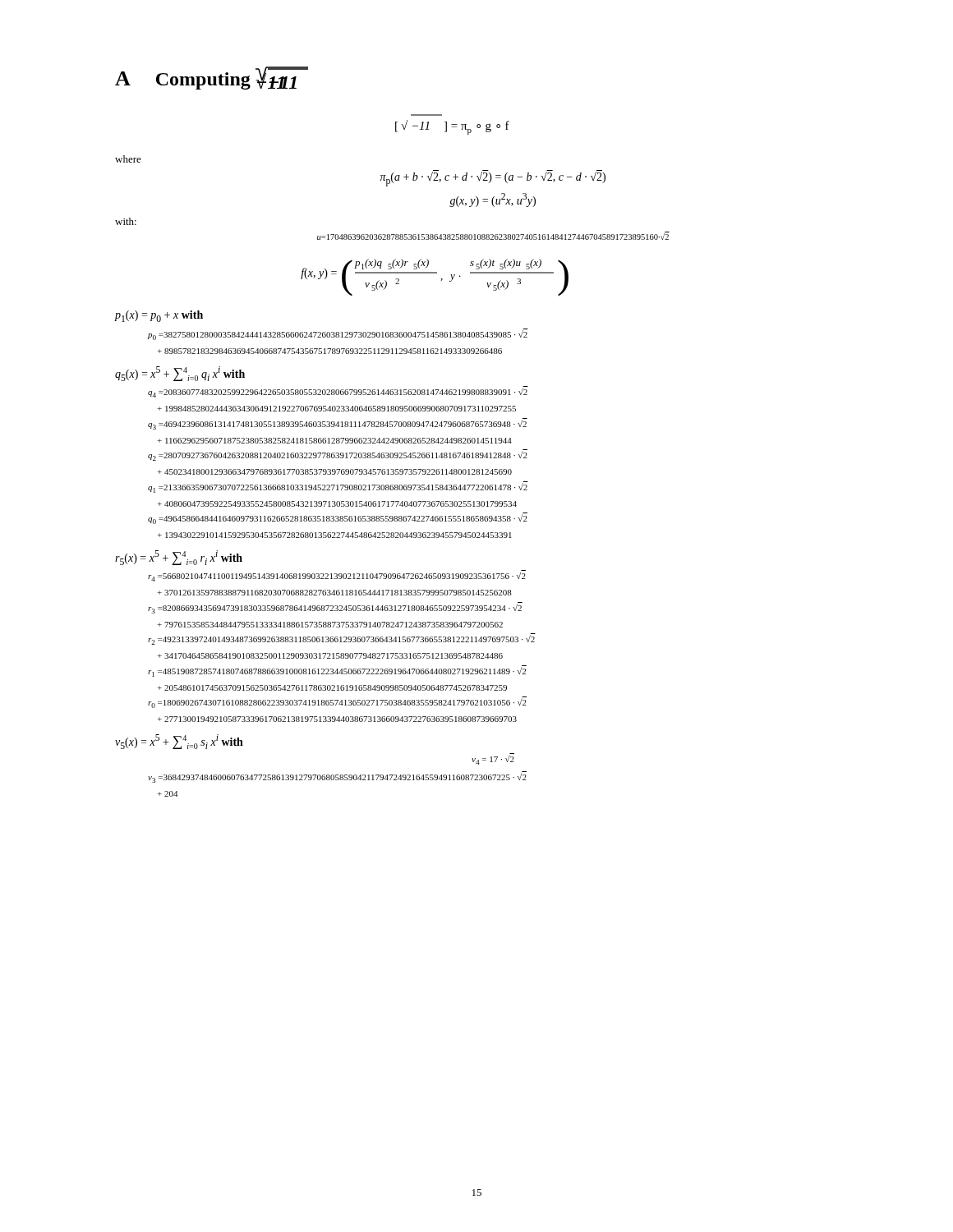The image size is (953, 1232).
Task: Point to "q1 =213366359067307072256136668103319452271790802173086806973541584364477220​61478 · √2 + 408060473959225493355245800854321397130530154061717740407736765302551301799​534"
Action: [338, 495]
